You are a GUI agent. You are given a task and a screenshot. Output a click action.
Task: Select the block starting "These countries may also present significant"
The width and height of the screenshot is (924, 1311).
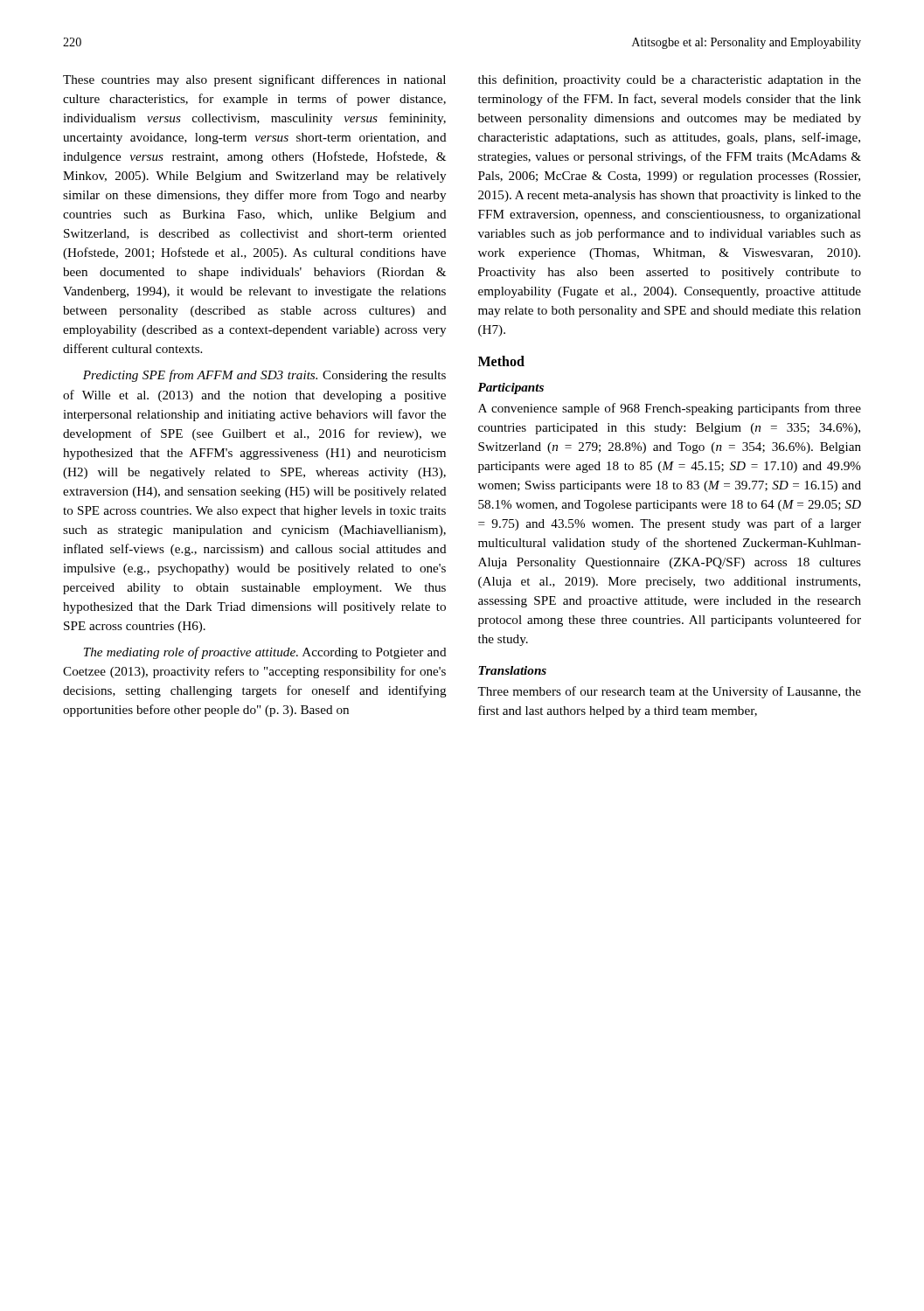[255, 214]
